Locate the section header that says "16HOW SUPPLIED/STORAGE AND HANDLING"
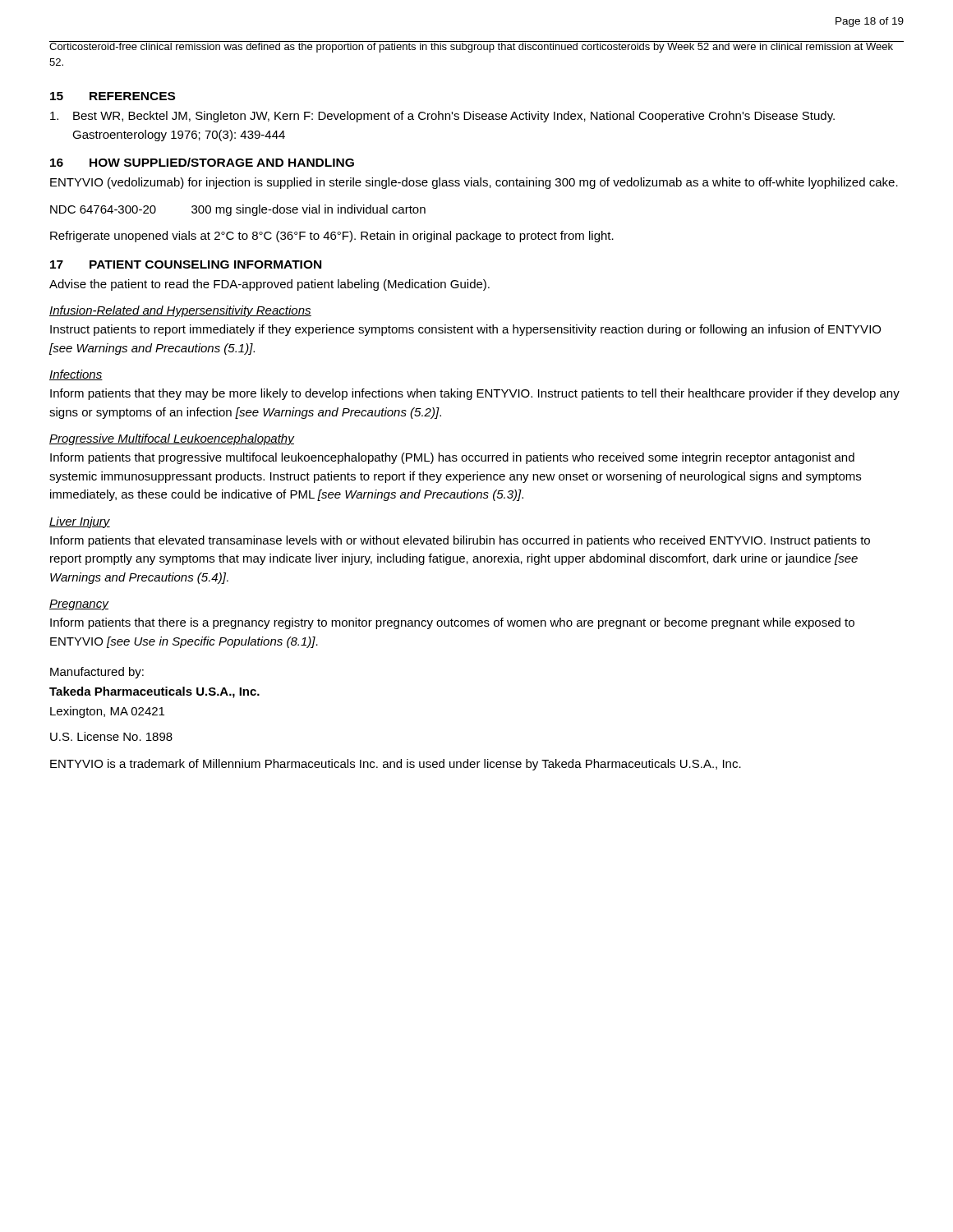 [202, 163]
